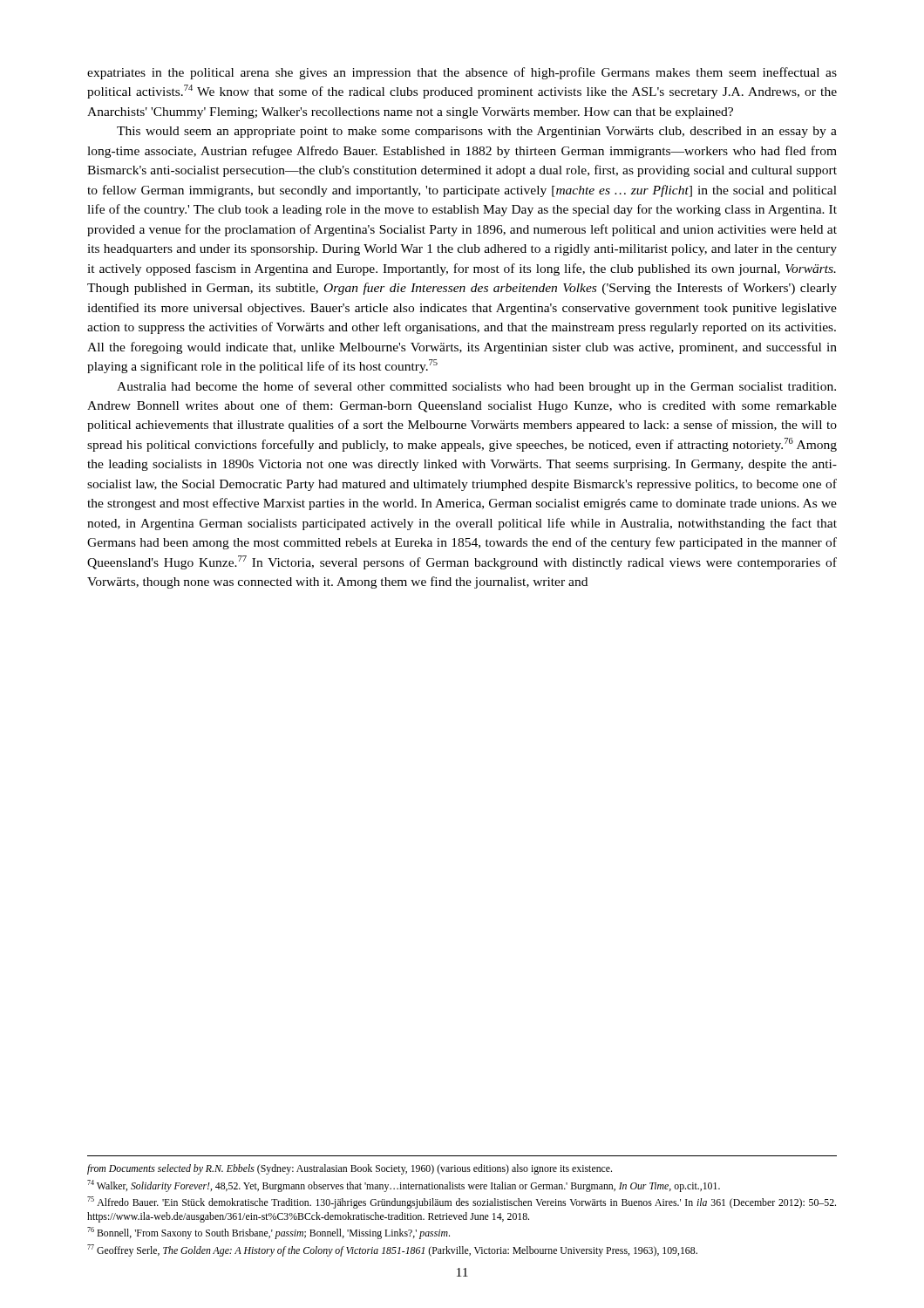The width and height of the screenshot is (924, 1308).
Task: Point to the block beginning "This would seem"
Action: (x=462, y=249)
